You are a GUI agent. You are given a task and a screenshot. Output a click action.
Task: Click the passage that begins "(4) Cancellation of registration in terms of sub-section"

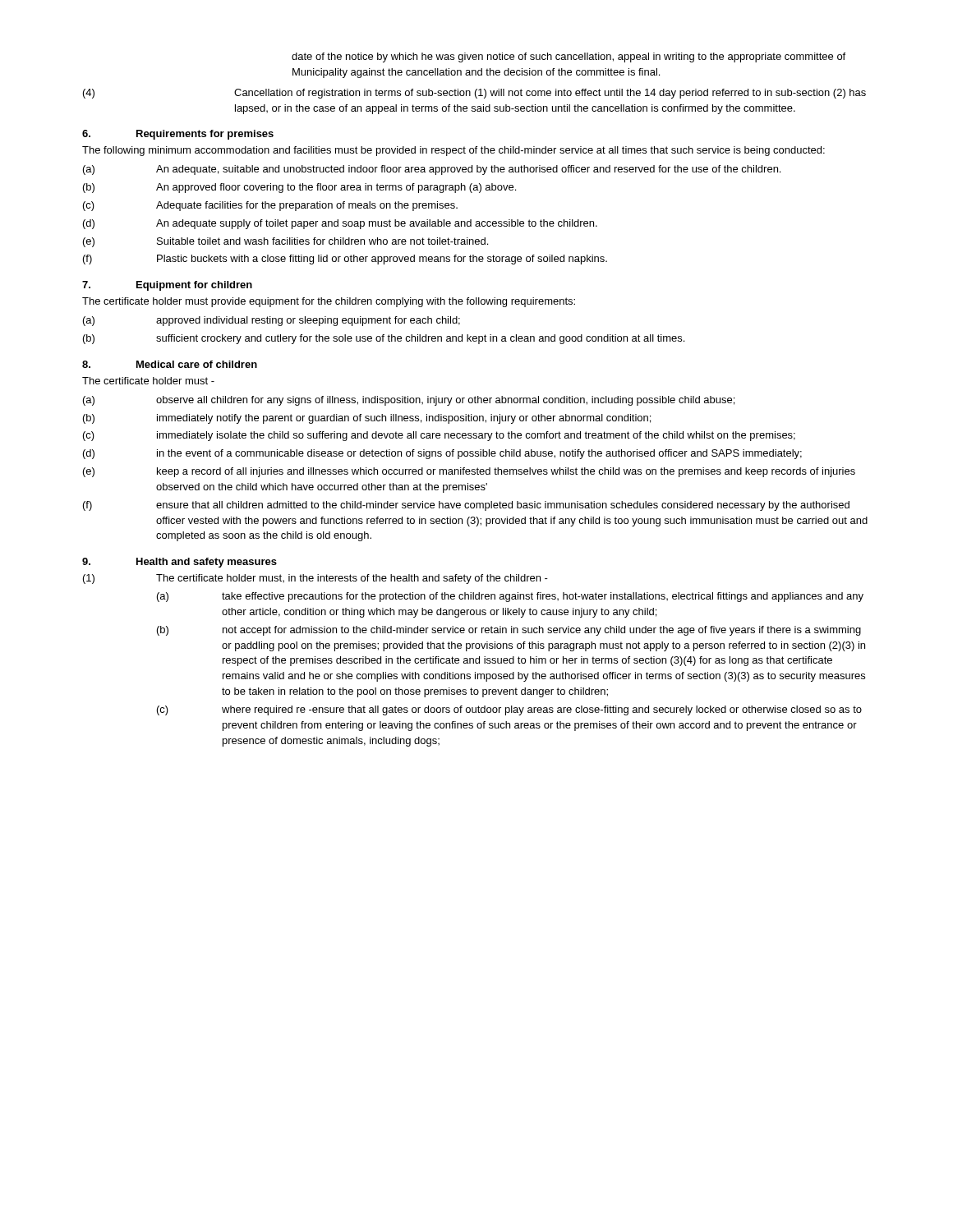point(476,101)
